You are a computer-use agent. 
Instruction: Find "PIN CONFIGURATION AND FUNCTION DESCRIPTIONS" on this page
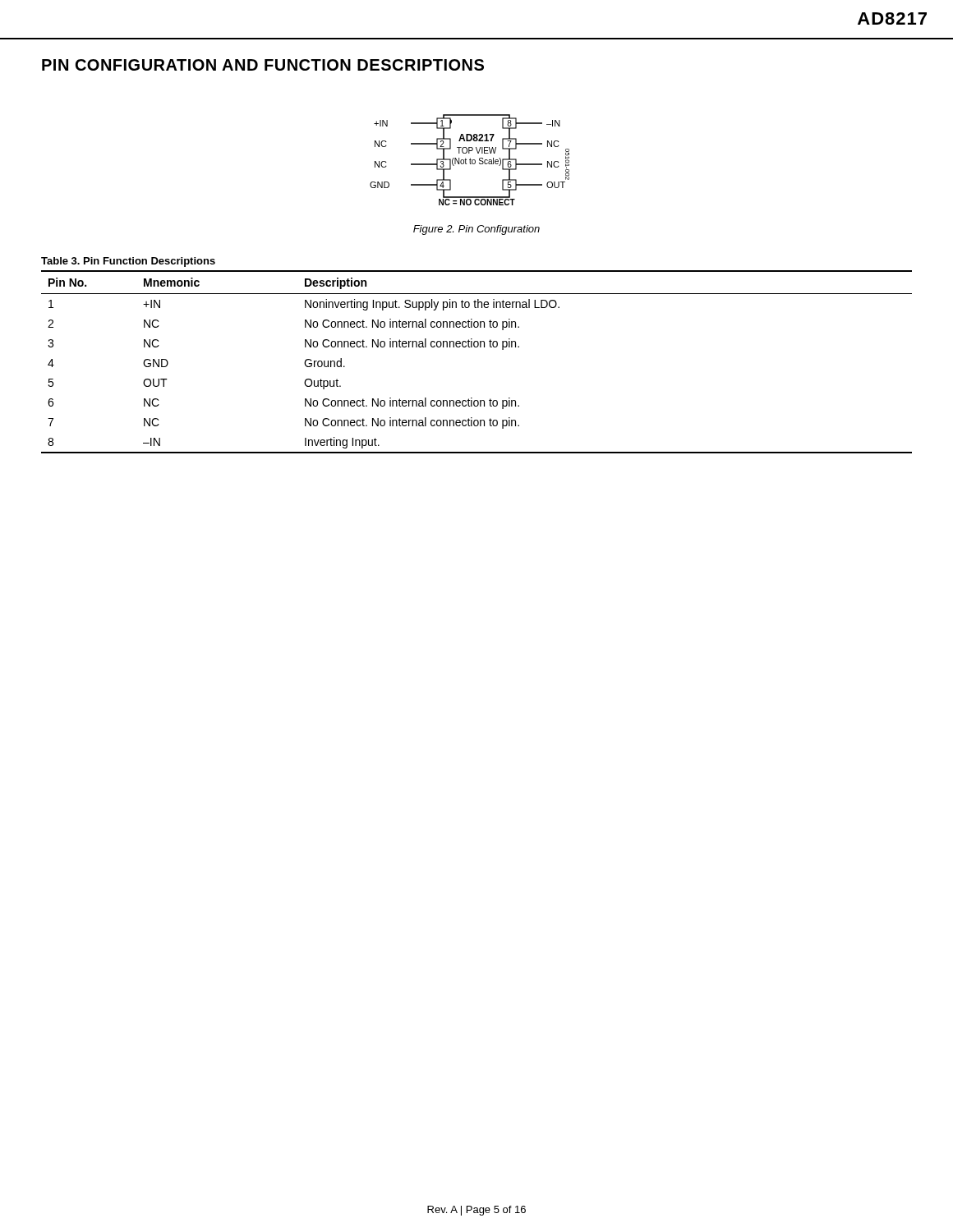(x=263, y=65)
